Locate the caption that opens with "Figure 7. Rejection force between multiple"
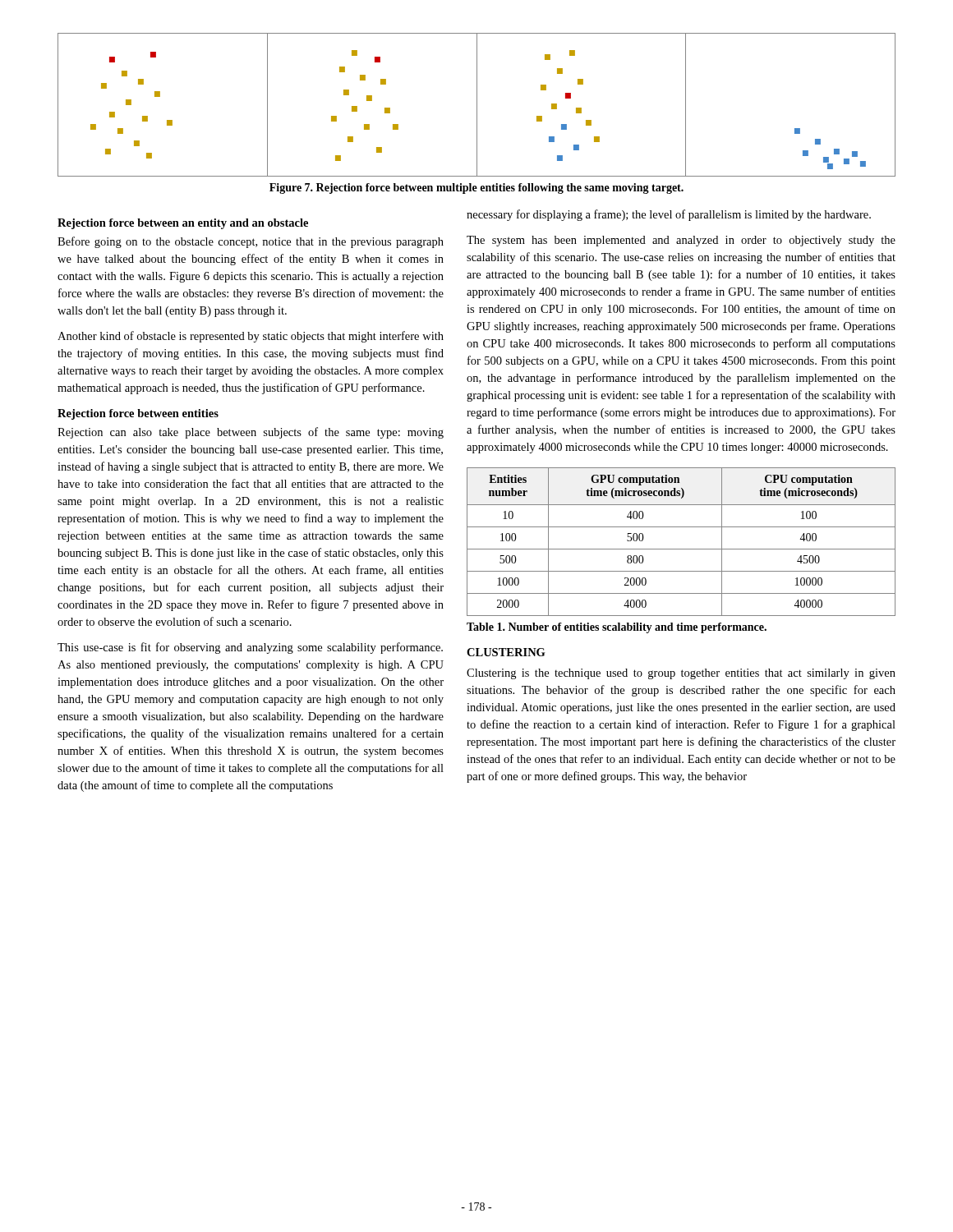Image resolution: width=953 pixels, height=1232 pixels. 476,188
